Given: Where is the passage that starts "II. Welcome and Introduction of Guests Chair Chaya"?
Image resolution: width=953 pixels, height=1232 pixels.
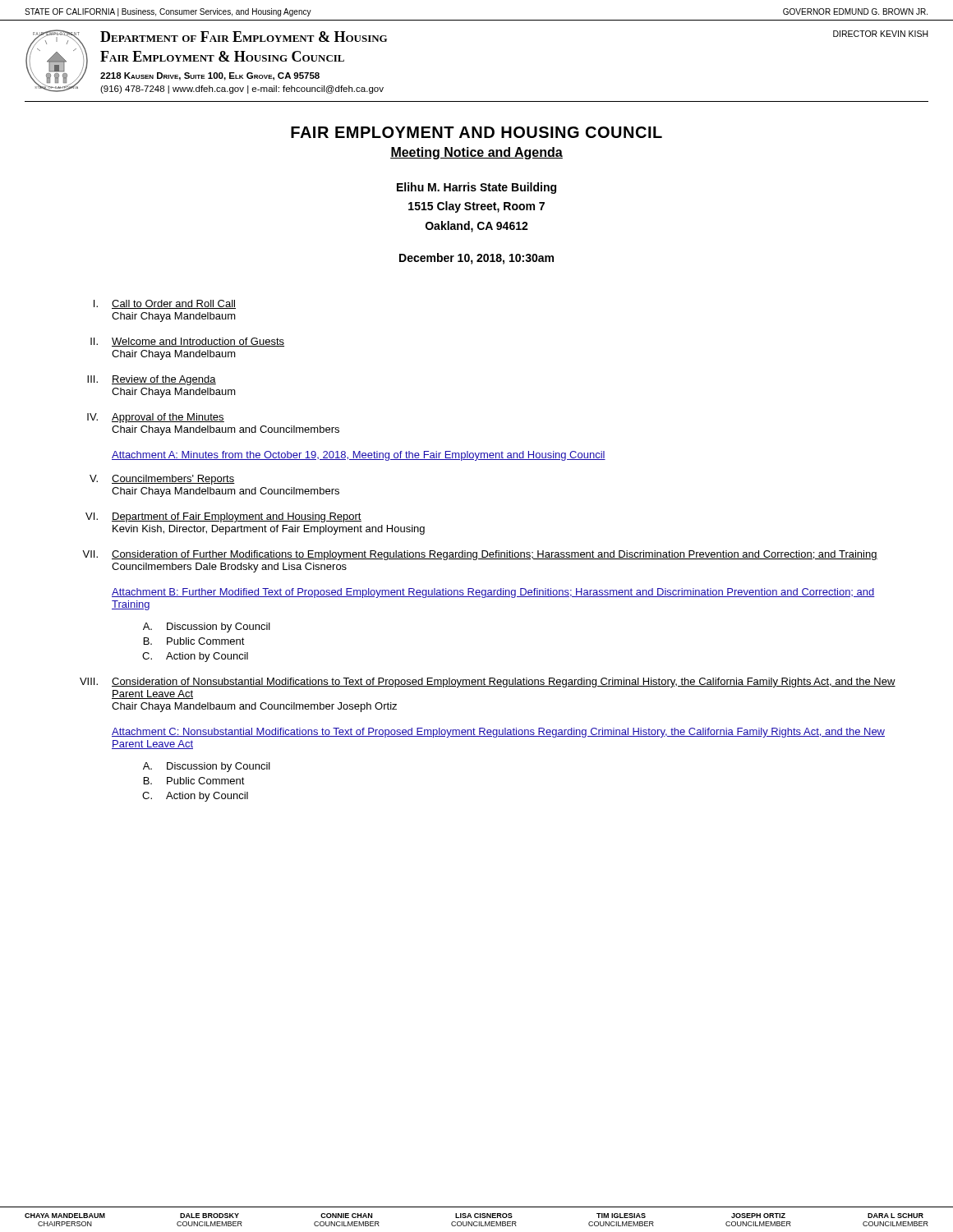Looking at the screenshot, I should 187,342.
